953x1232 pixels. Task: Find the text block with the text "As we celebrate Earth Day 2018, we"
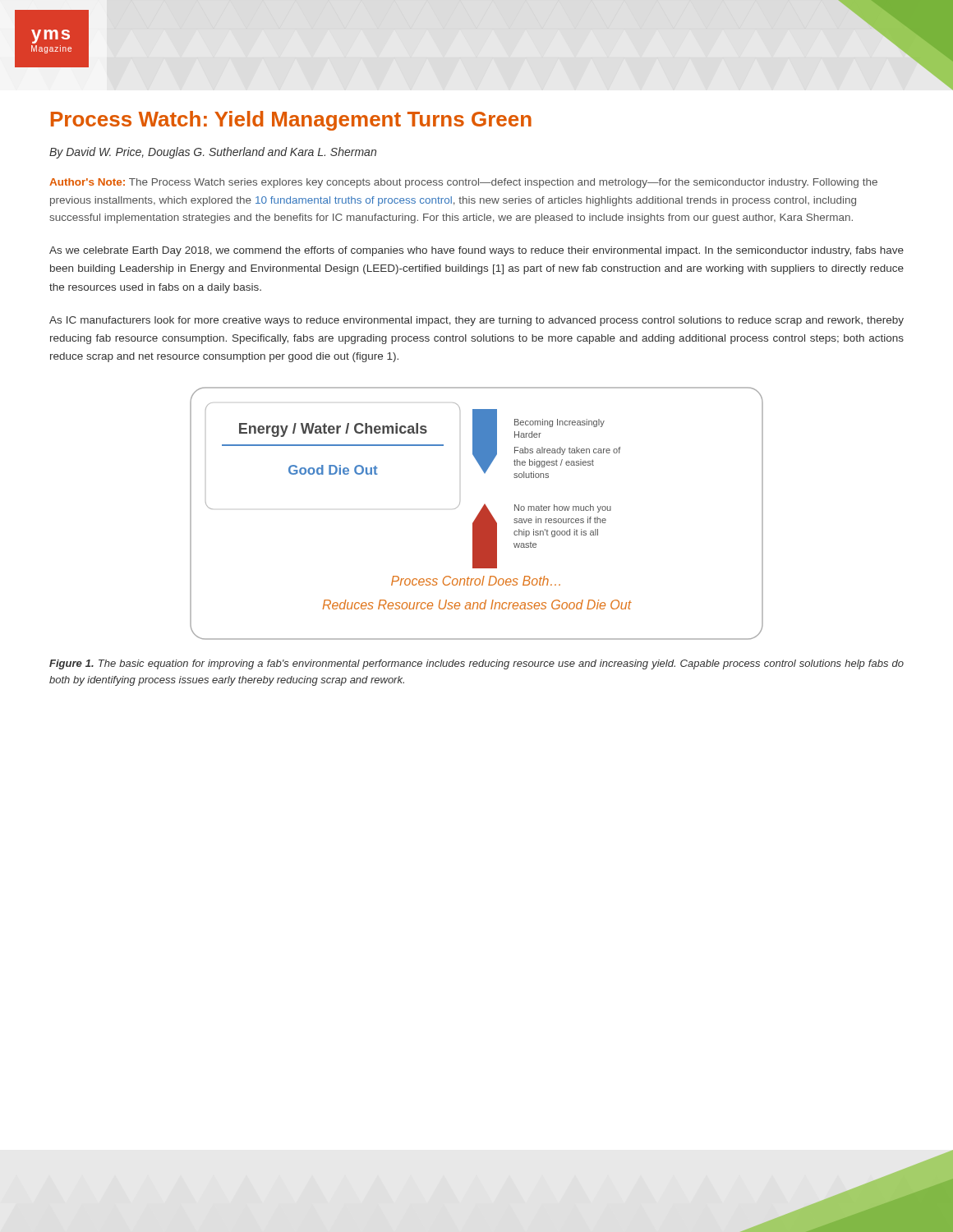click(476, 269)
